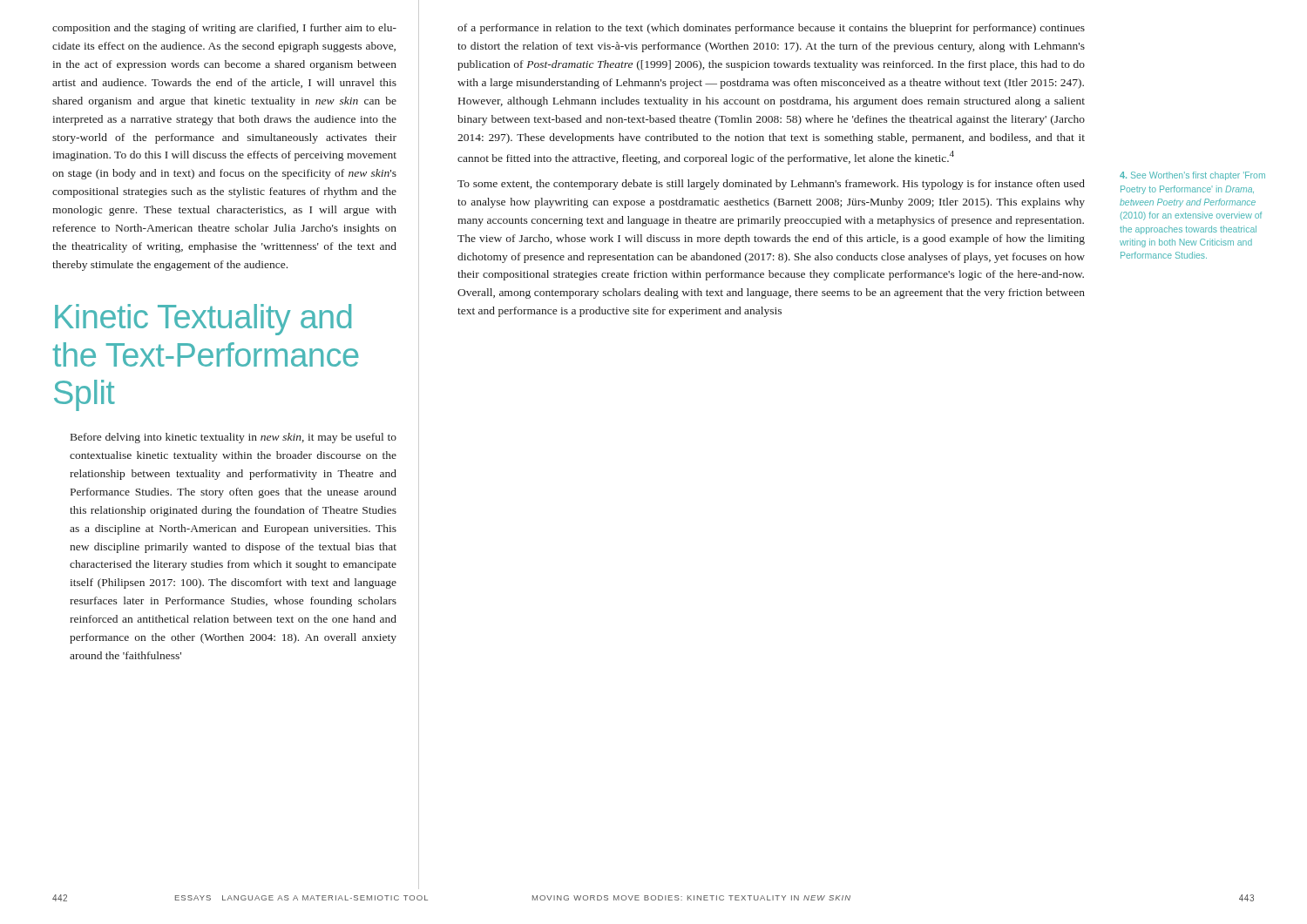1307x924 pixels.
Task: Locate the block of text that opens with "To some extent, the contemporary"
Action: 771,248
